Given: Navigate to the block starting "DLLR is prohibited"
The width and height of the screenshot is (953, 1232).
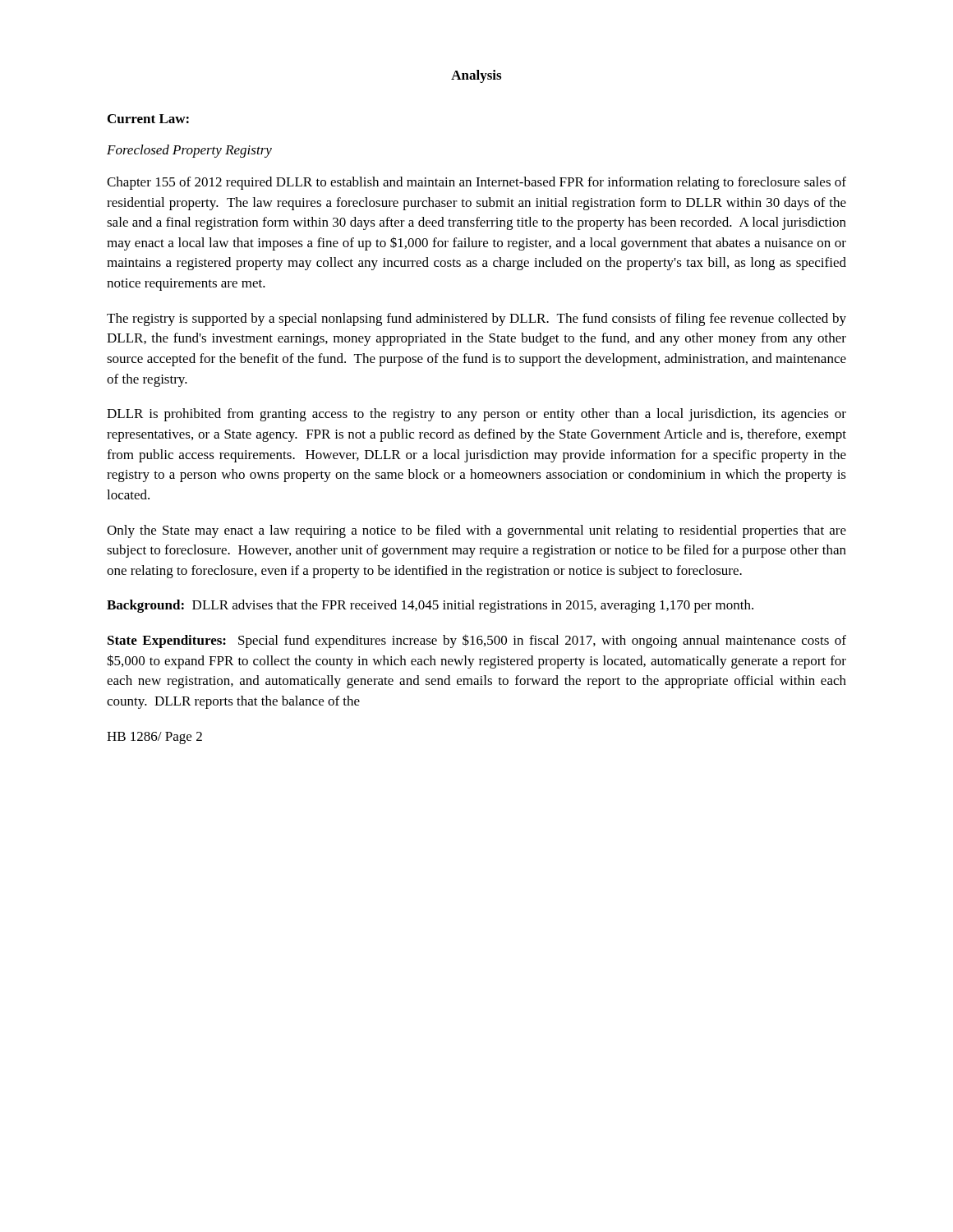Looking at the screenshot, I should (476, 454).
